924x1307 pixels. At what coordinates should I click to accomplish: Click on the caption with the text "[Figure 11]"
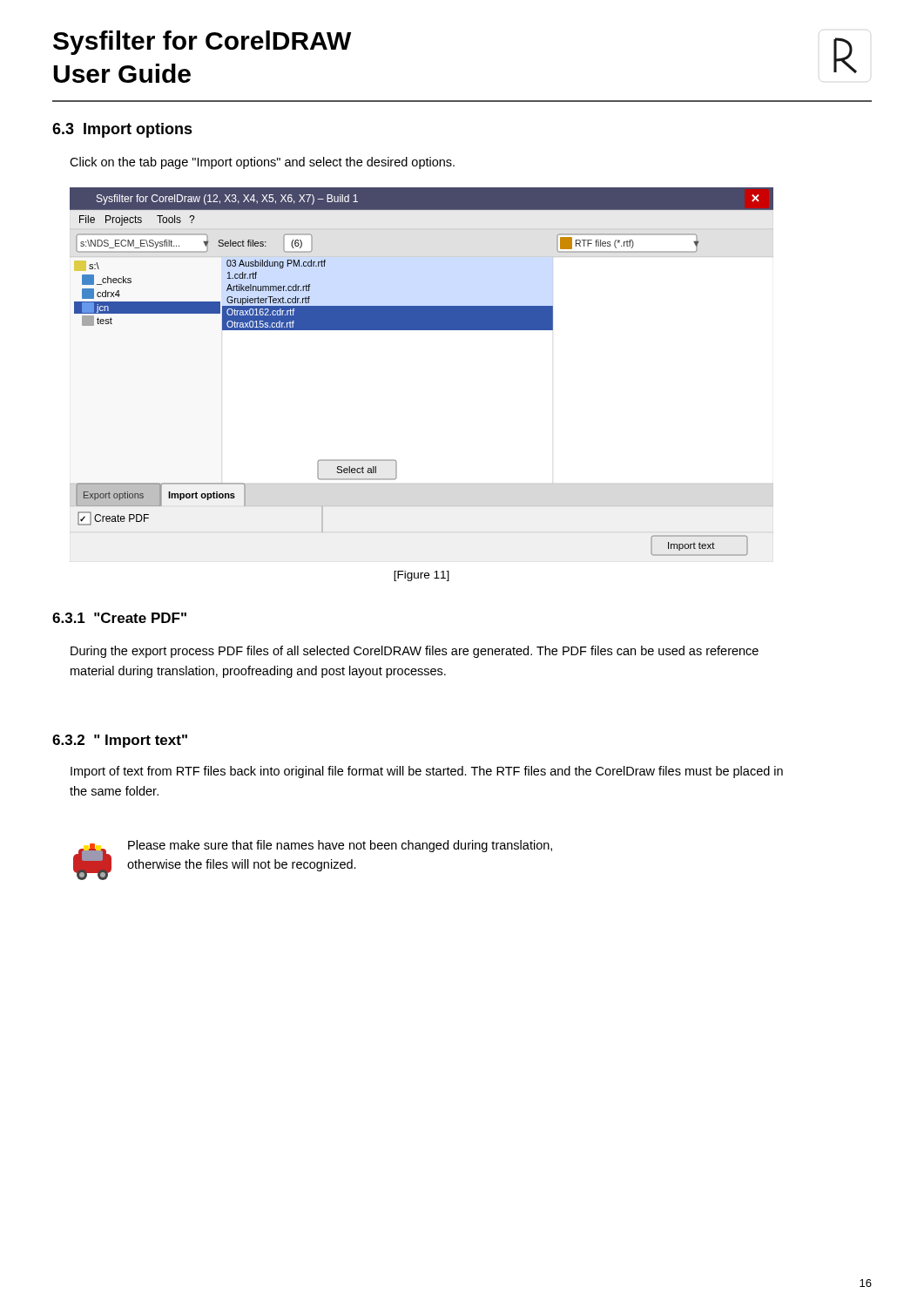click(x=421, y=575)
